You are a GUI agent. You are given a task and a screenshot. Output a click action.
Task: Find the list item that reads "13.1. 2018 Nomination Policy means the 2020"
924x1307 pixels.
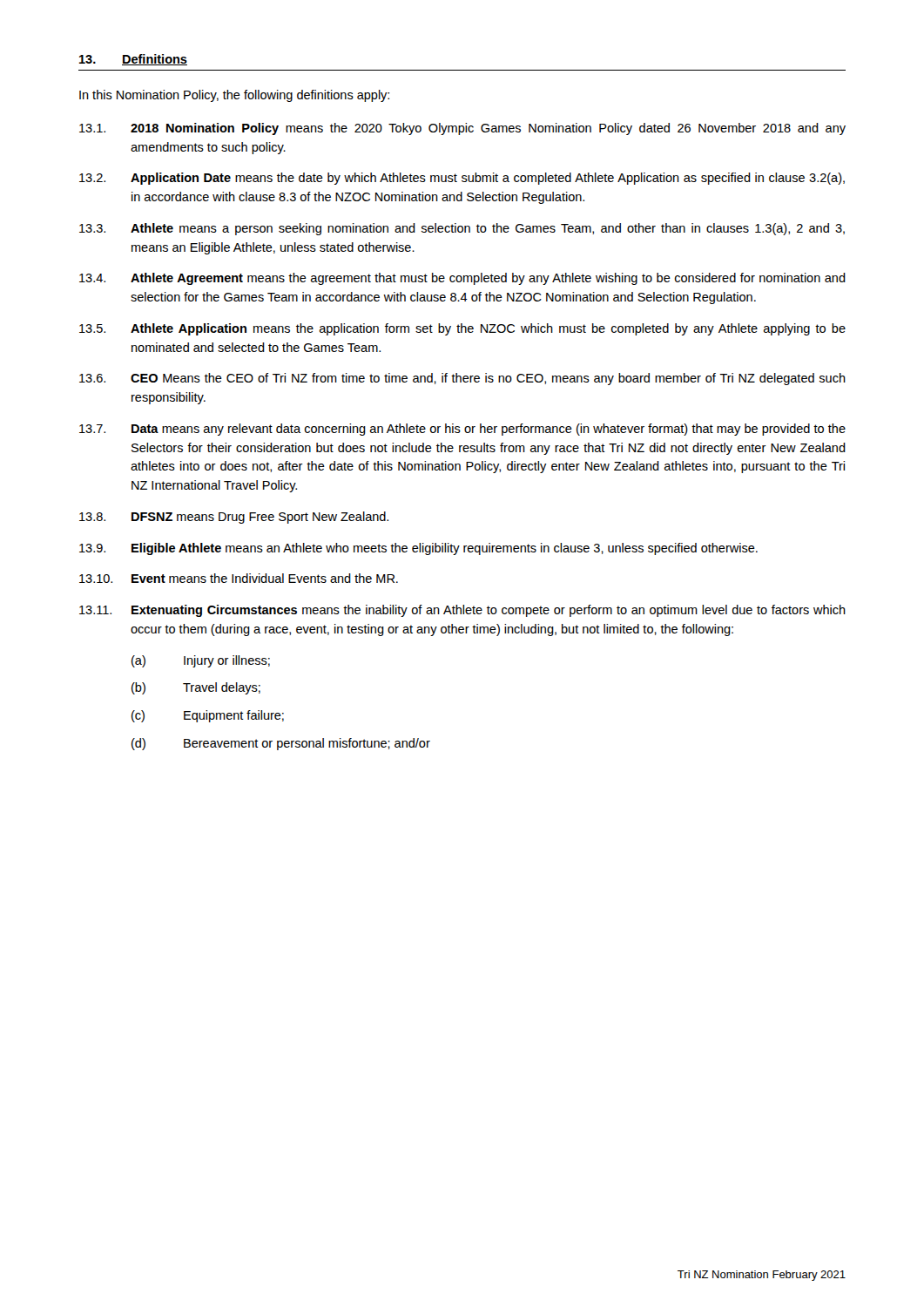[462, 138]
